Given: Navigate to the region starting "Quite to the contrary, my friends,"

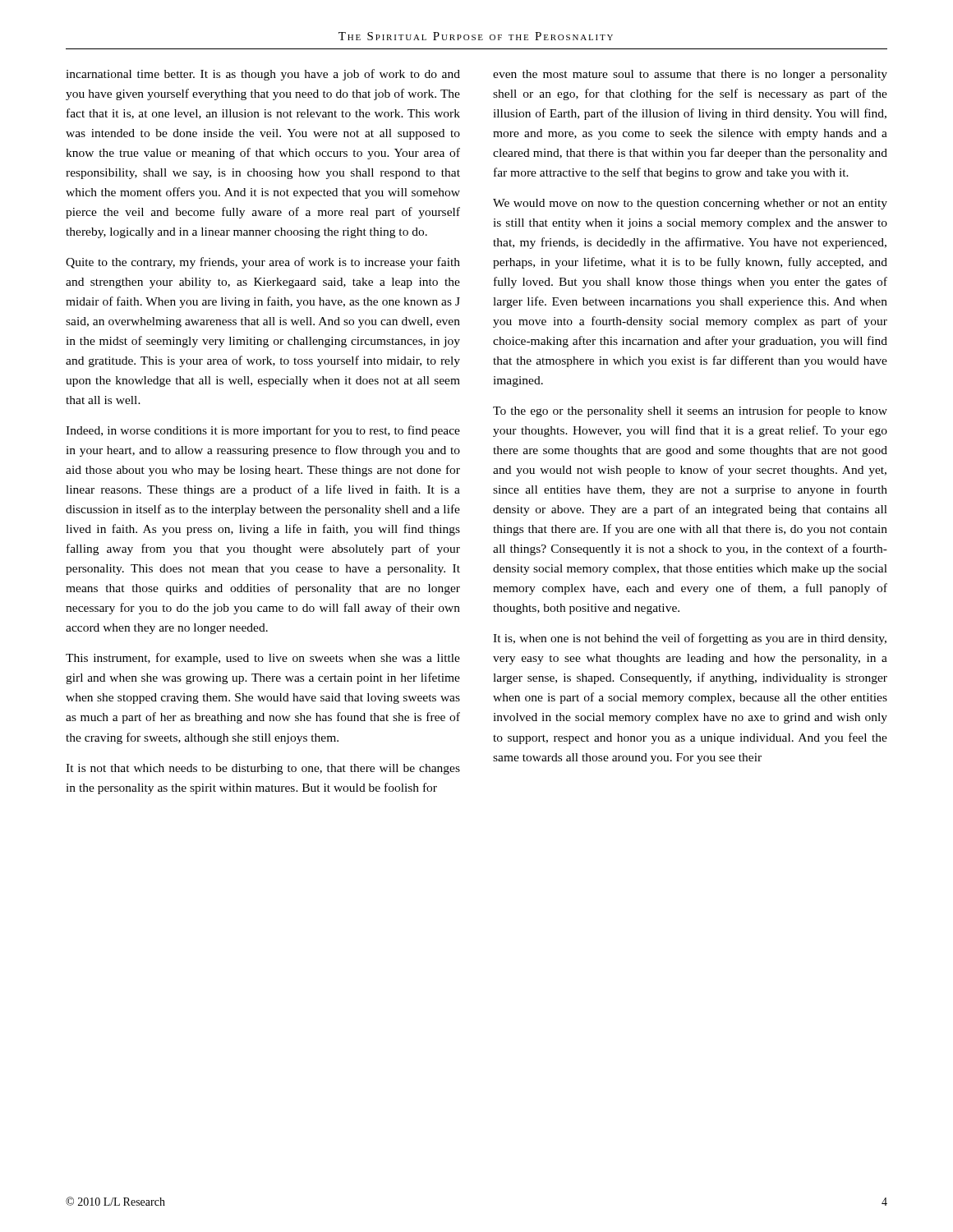Looking at the screenshot, I should [263, 331].
